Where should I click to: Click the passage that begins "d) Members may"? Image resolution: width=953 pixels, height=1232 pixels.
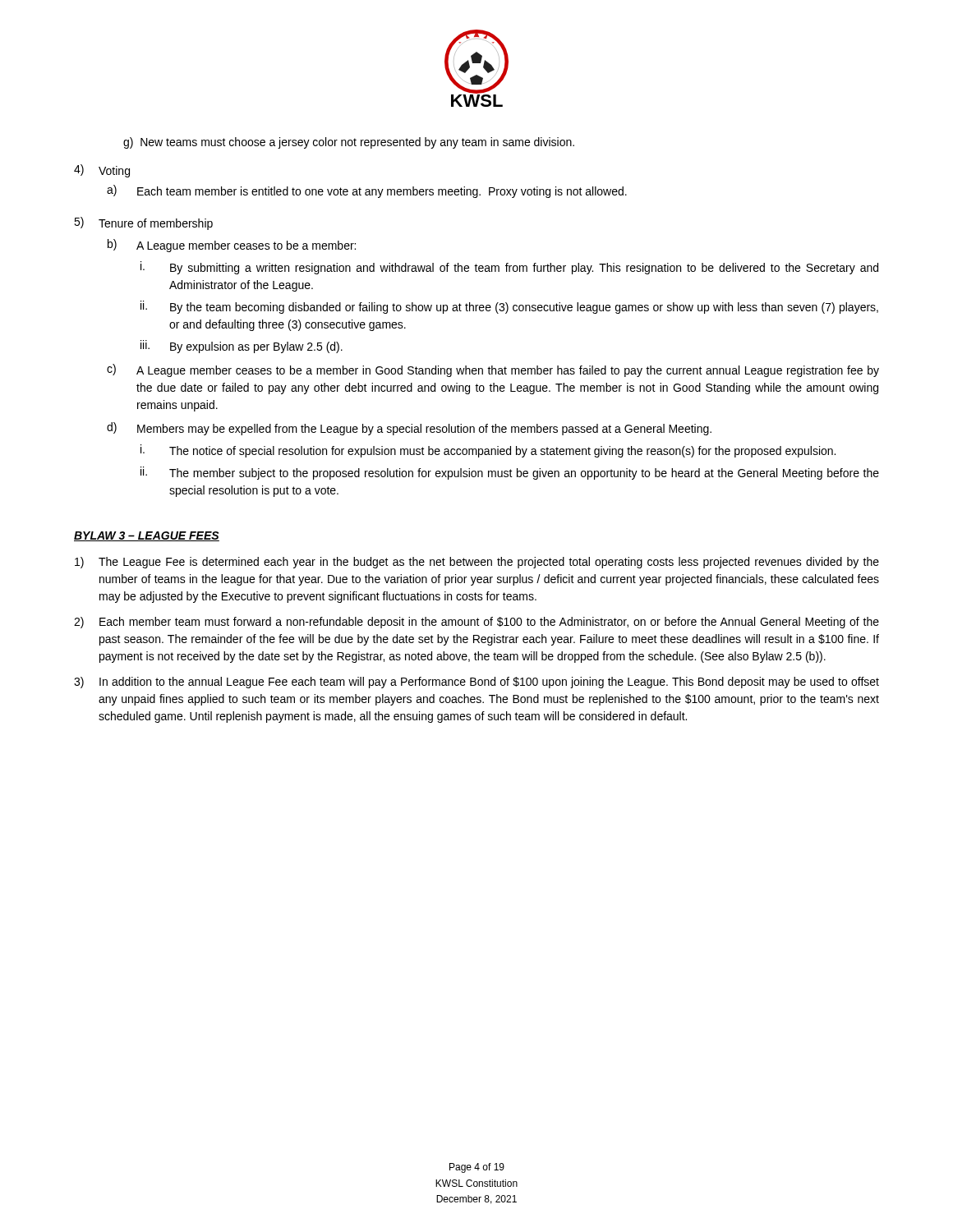(493, 429)
